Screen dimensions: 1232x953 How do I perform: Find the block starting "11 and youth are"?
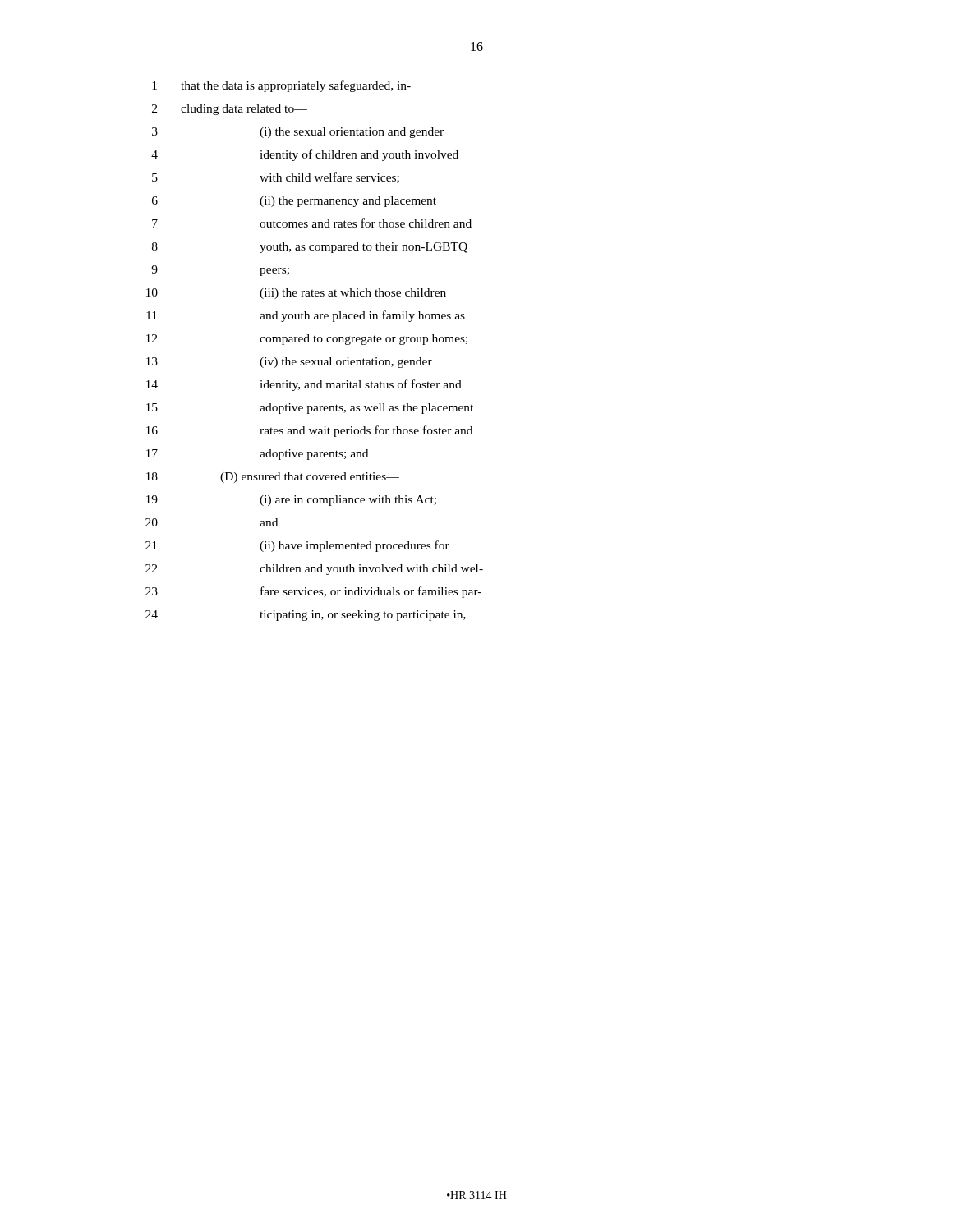point(476,315)
